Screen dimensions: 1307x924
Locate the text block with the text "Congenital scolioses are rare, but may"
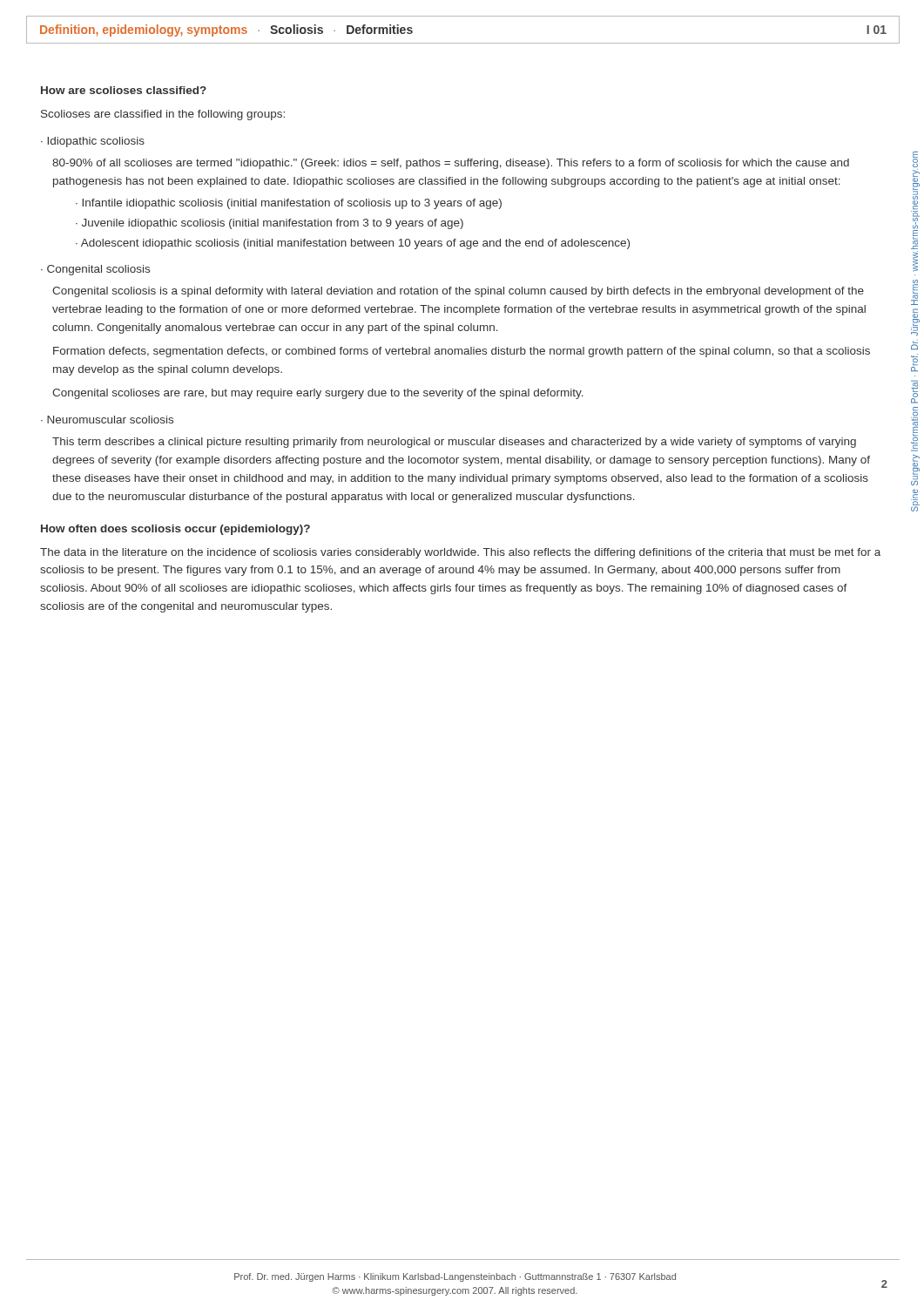pyautogui.click(x=318, y=392)
